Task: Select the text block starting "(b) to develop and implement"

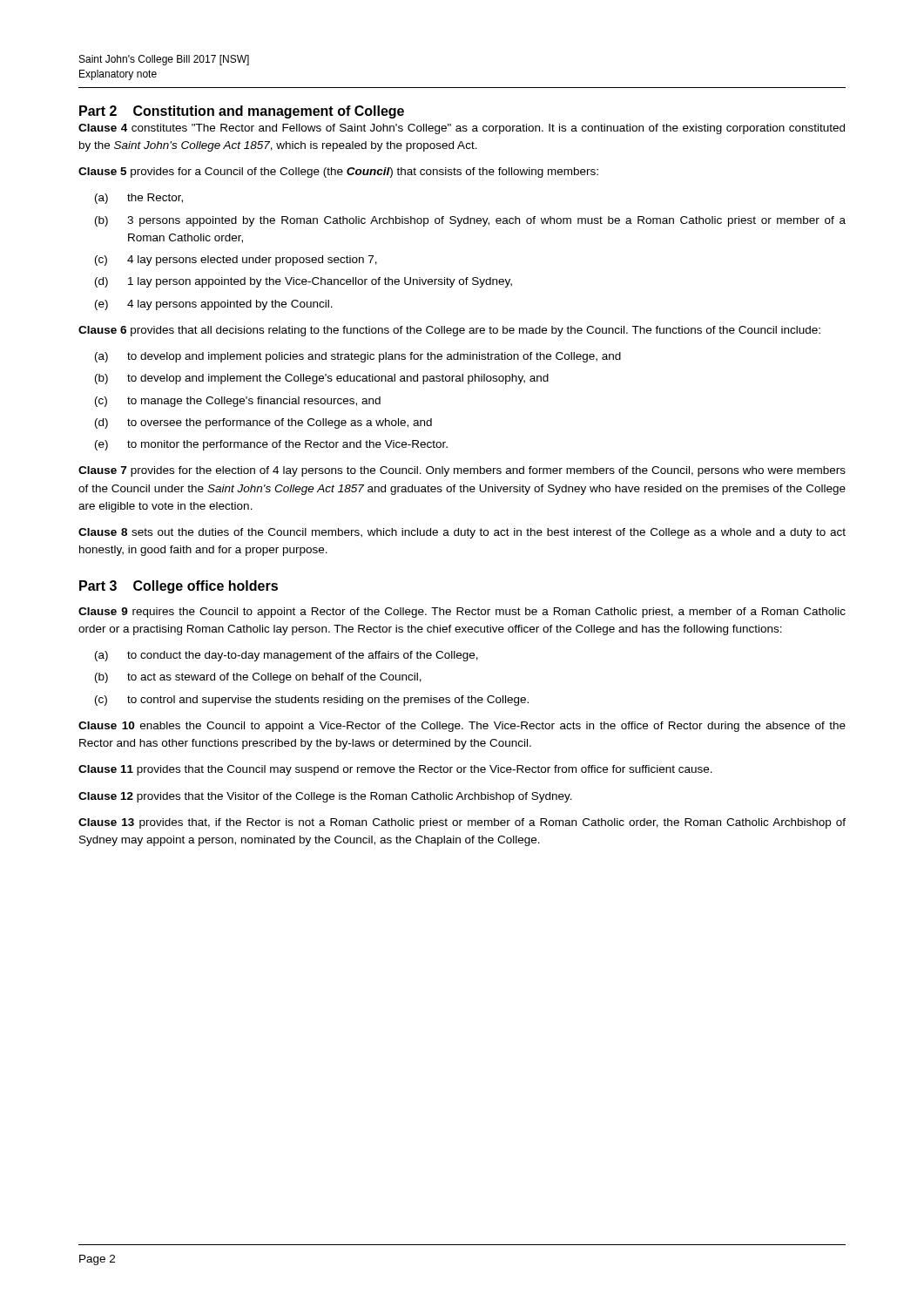Action: (x=462, y=379)
